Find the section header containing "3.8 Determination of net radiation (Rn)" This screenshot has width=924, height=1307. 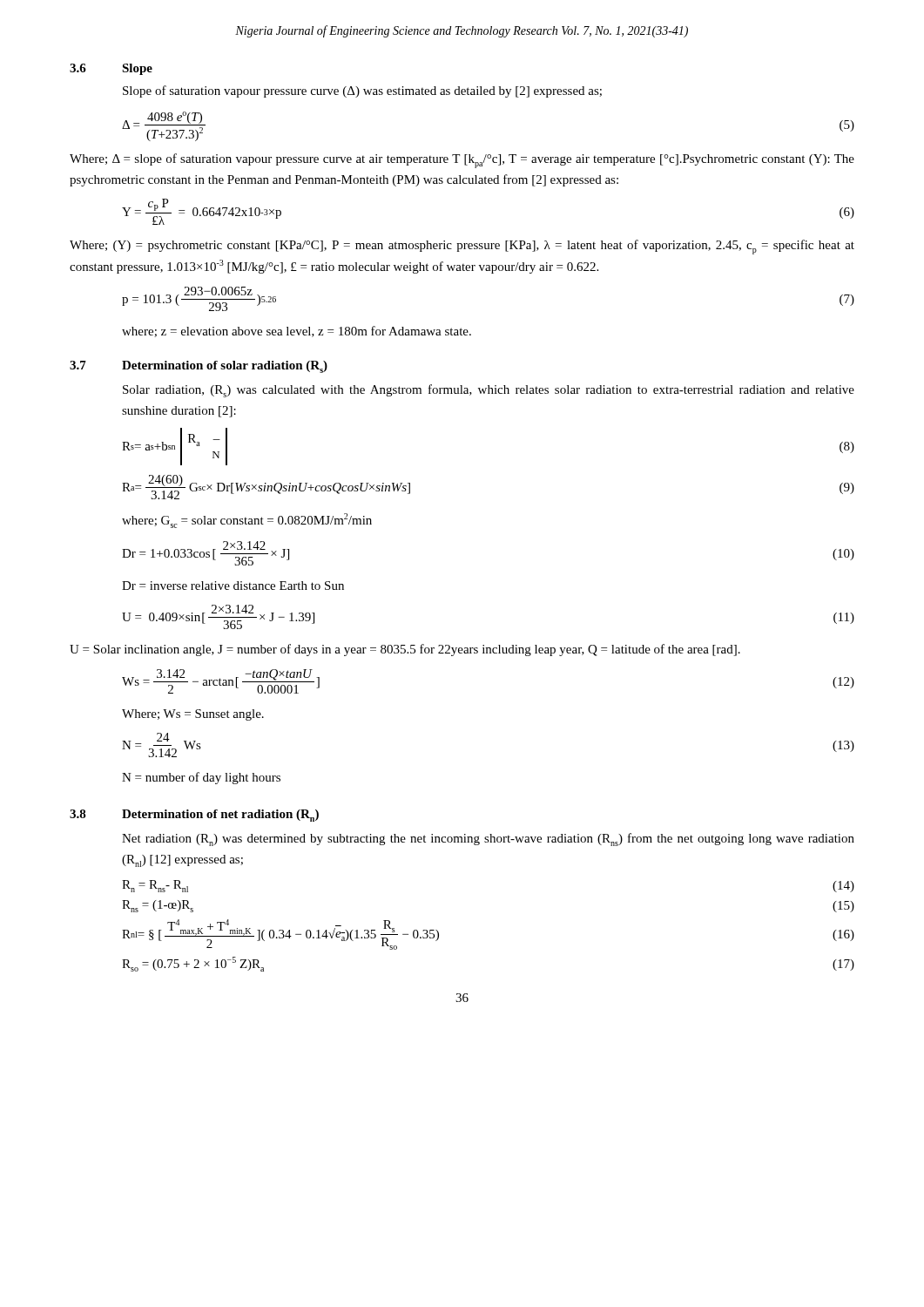coord(194,815)
